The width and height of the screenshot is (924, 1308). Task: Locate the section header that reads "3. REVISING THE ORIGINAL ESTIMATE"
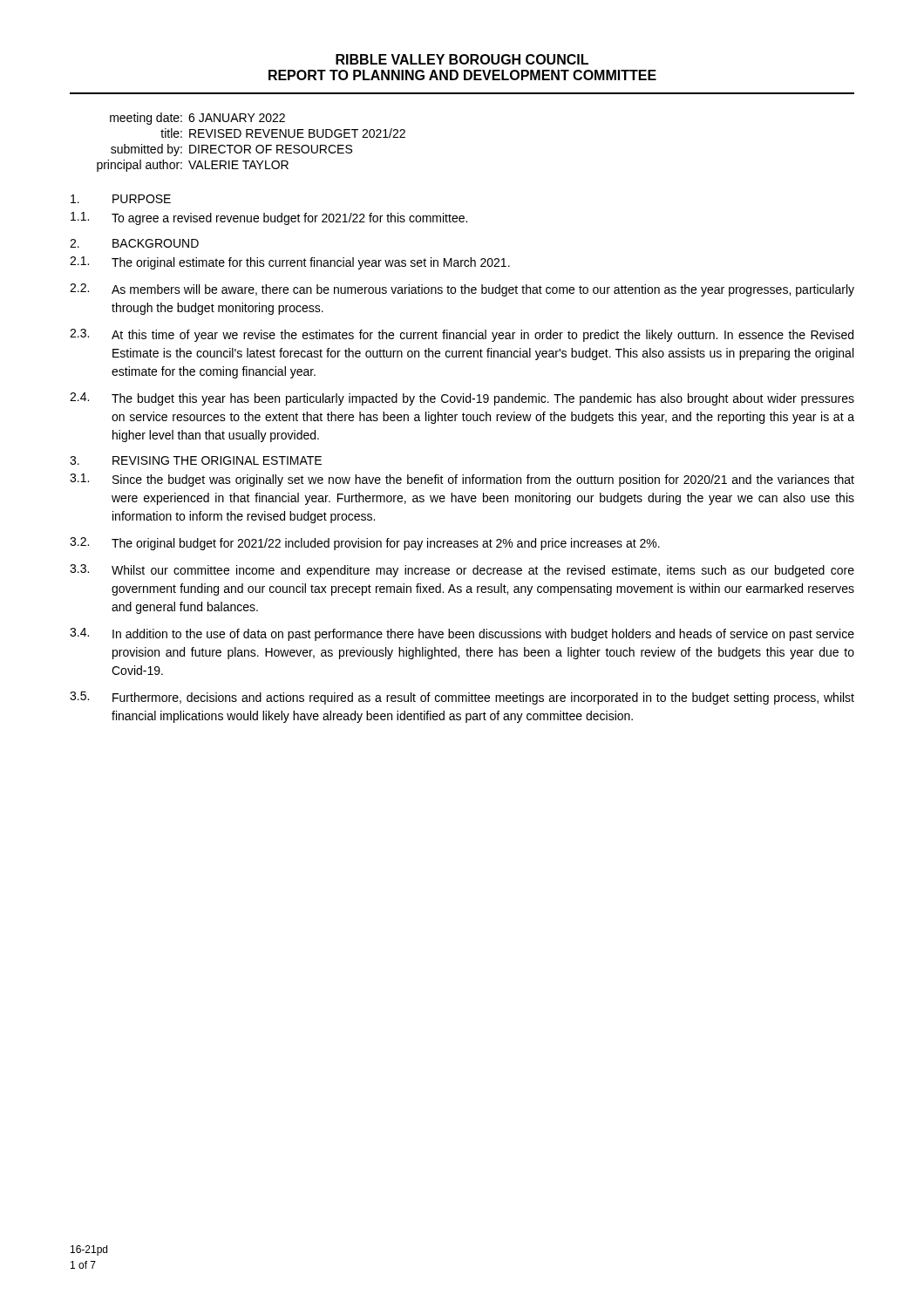pyautogui.click(x=196, y=460)
